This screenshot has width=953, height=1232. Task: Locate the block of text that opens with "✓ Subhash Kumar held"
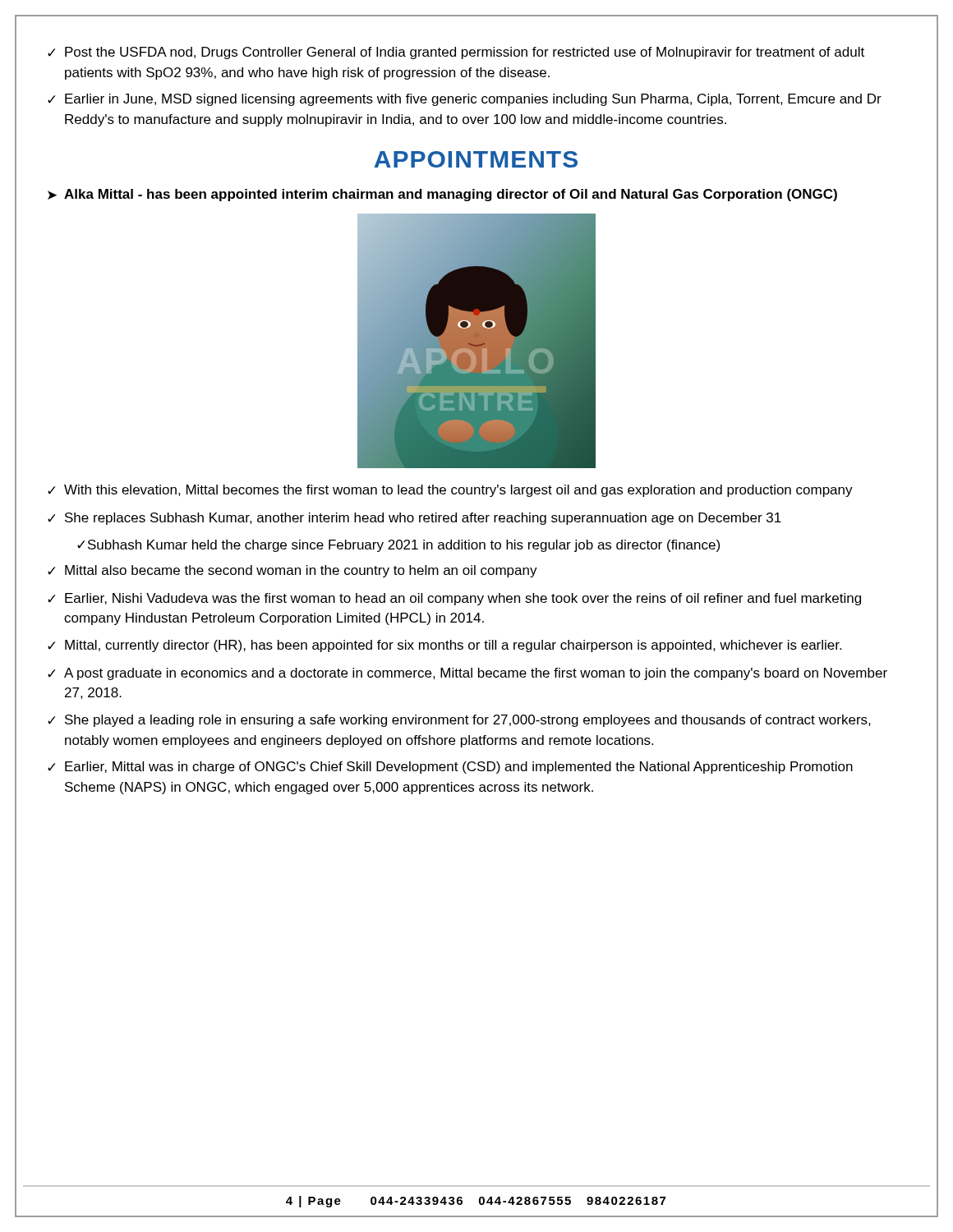398,546
